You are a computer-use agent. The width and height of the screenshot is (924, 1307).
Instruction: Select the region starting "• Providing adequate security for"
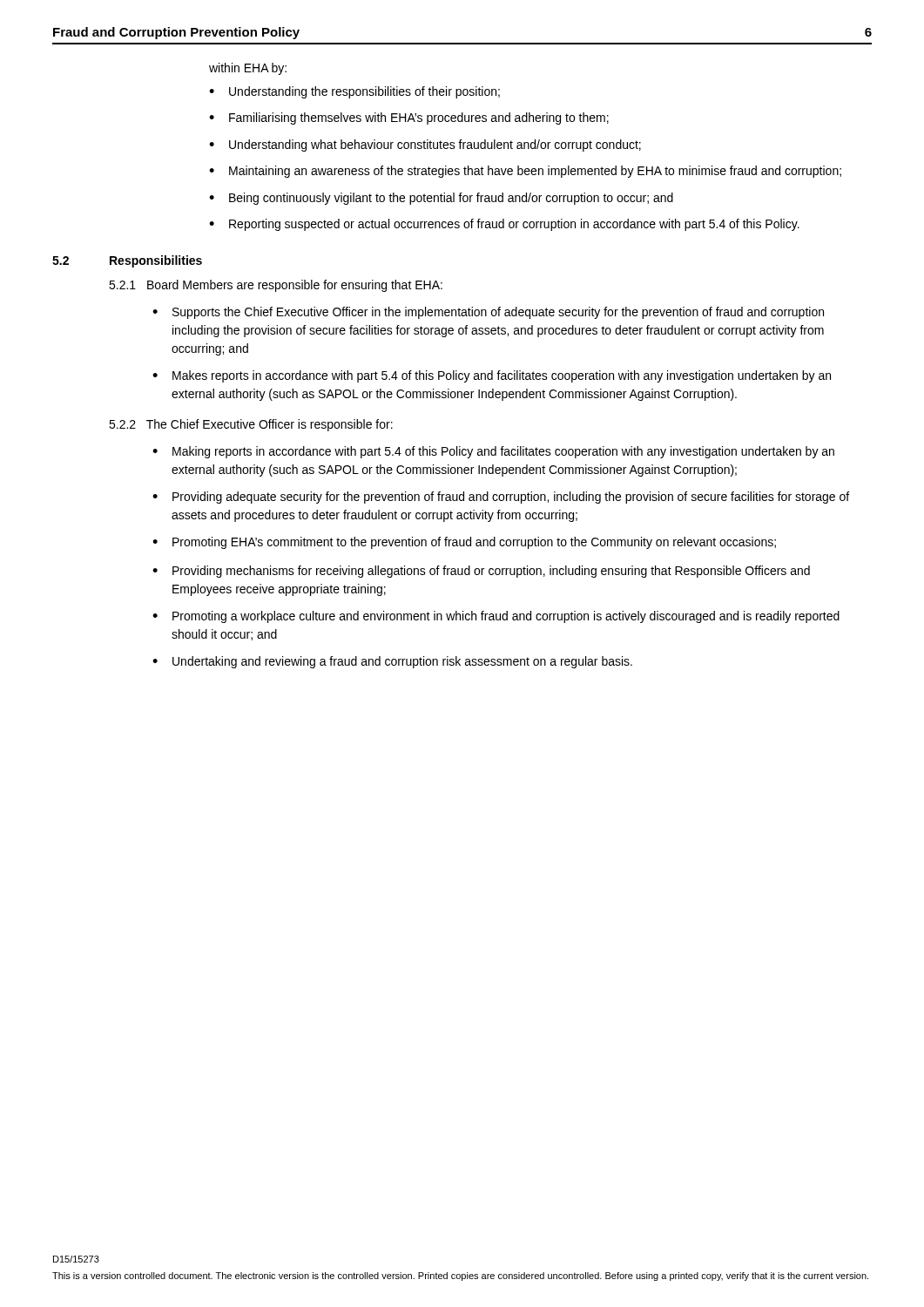[512, 507]
